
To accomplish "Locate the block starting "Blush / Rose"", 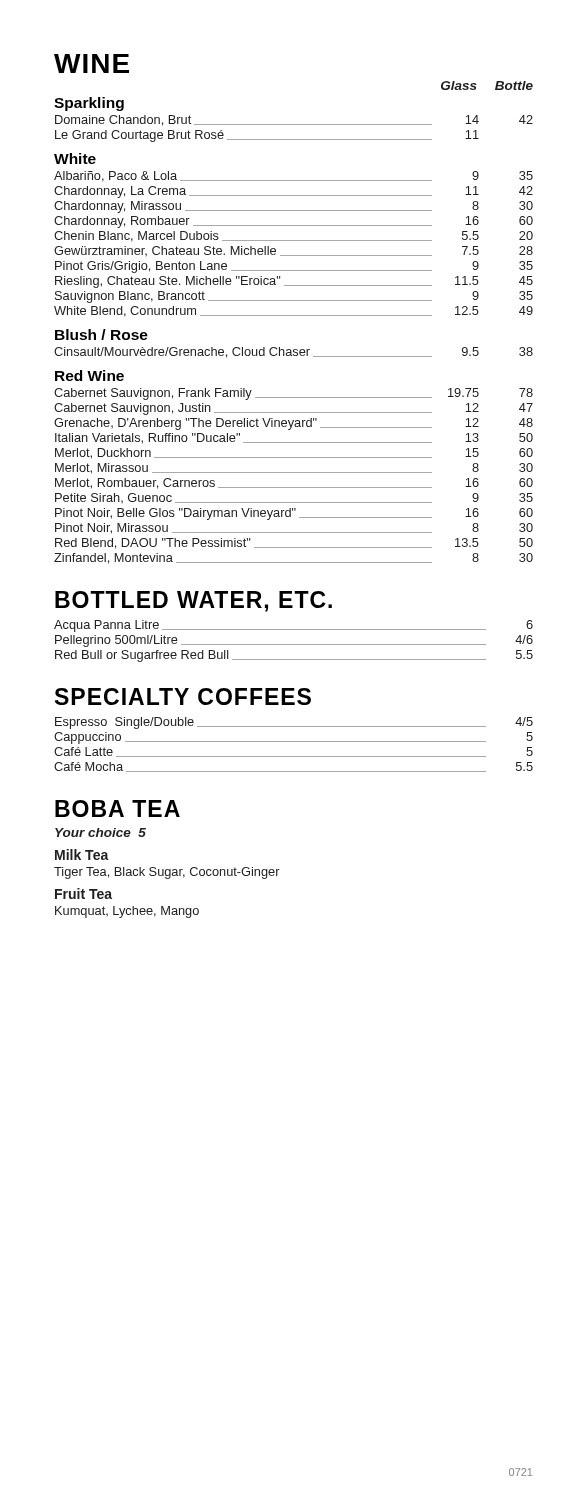I will (x=101, y=334).
